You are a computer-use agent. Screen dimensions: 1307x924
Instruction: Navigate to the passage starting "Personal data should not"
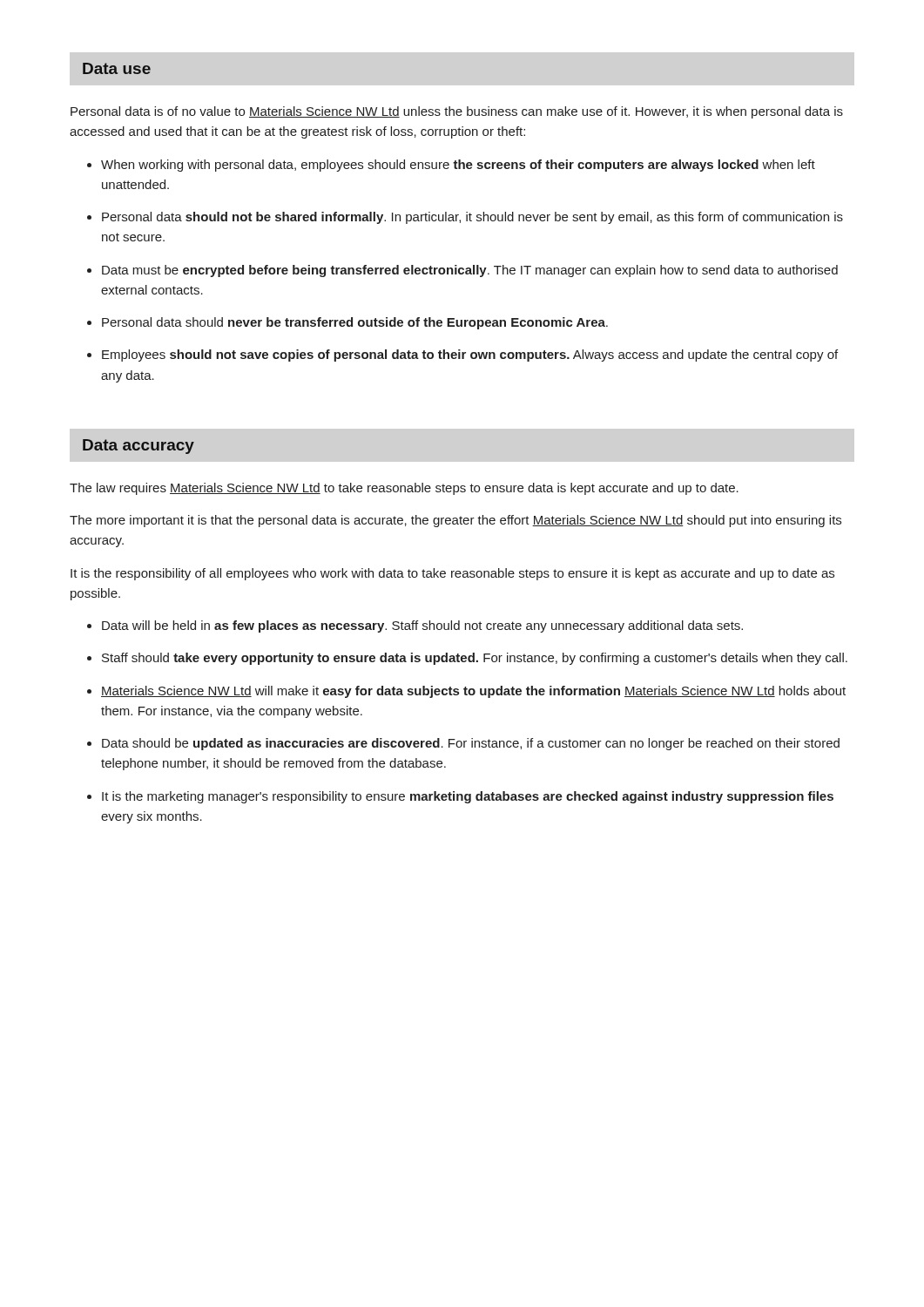point(472,227)
